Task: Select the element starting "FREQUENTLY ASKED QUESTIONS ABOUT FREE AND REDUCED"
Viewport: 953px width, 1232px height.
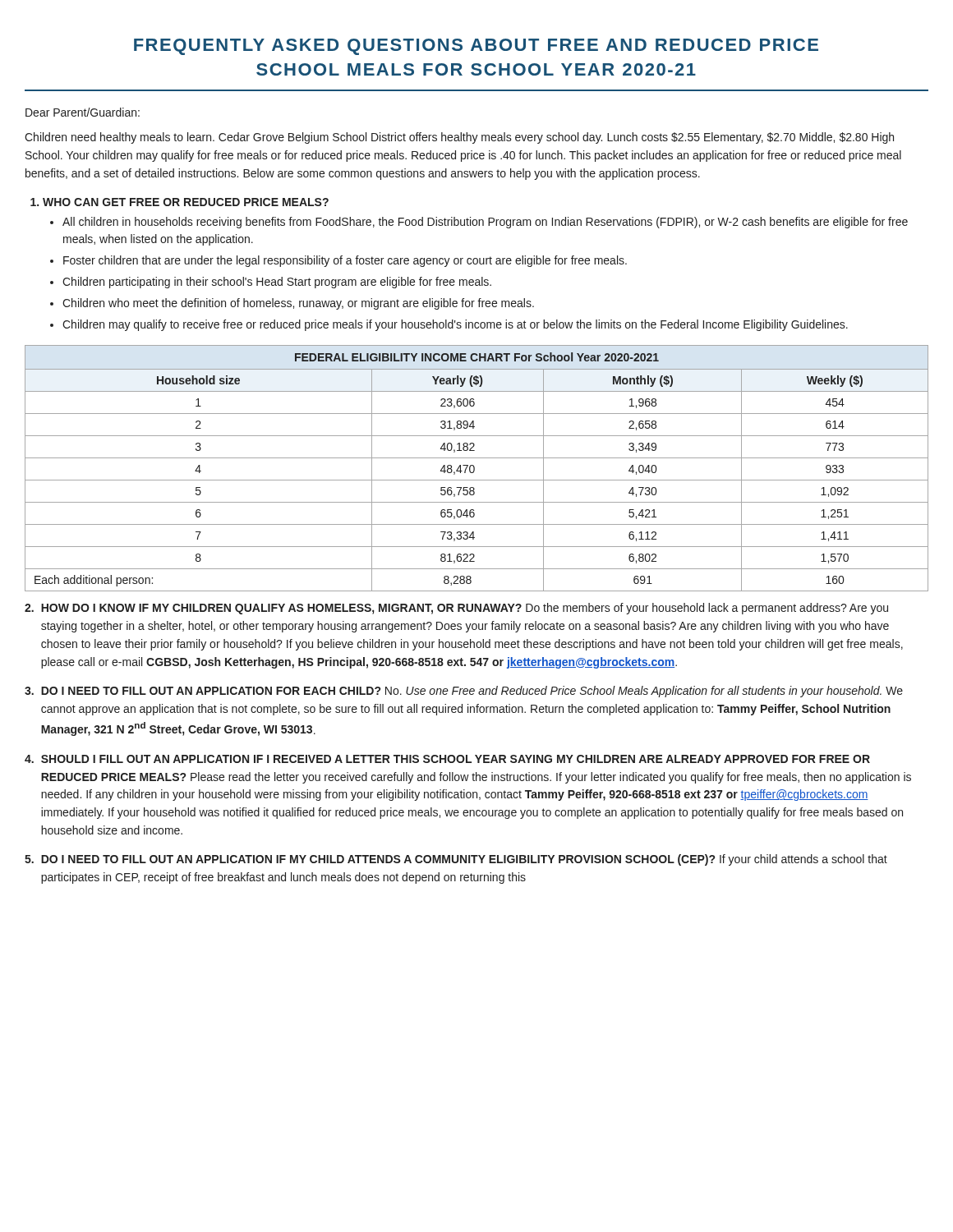Action: pos(476,57)
